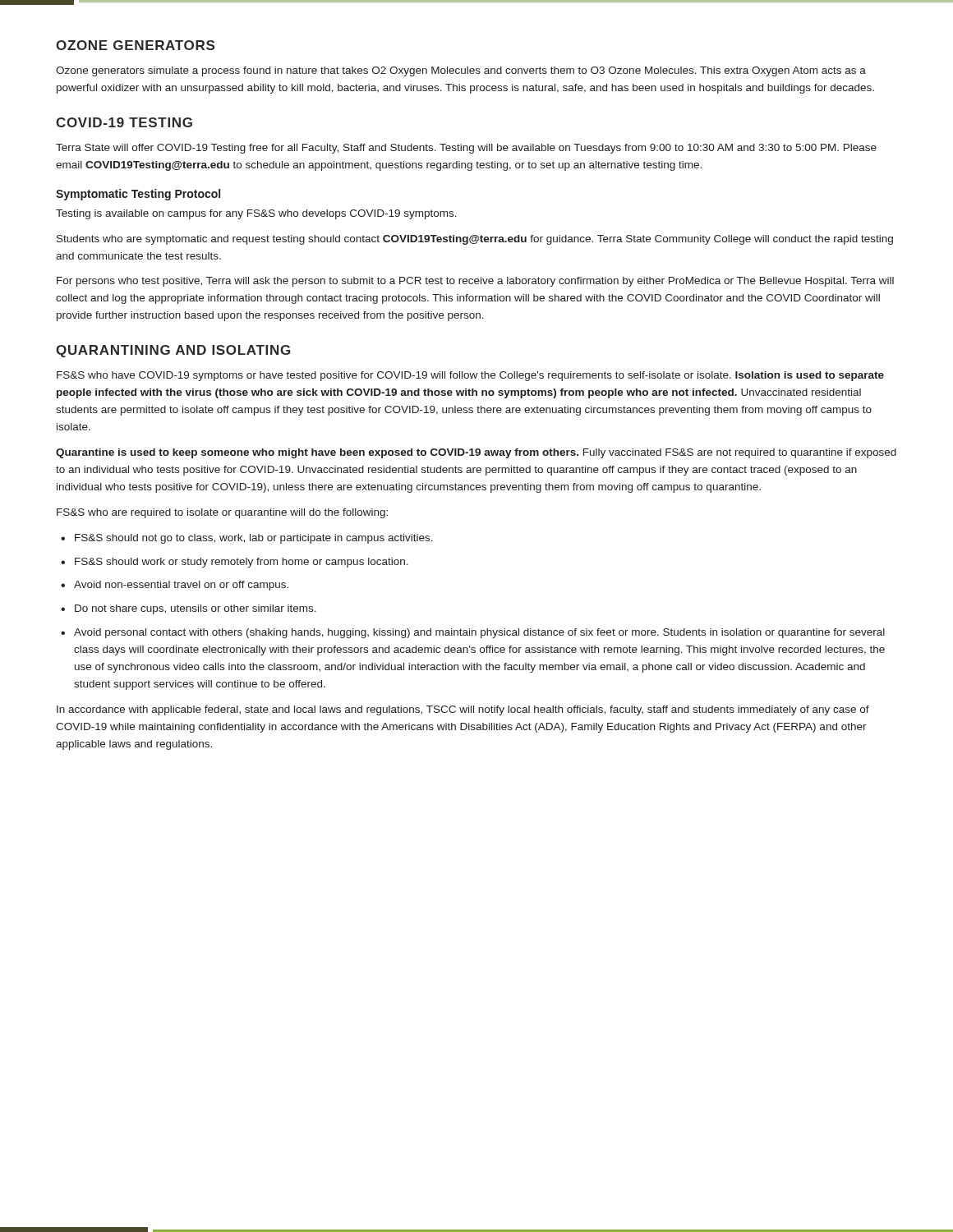The width and height of the screenshot is (953, 1232).
Task: Navigate to the text starting "FS&S should not"
Action: tap(254, 537)
